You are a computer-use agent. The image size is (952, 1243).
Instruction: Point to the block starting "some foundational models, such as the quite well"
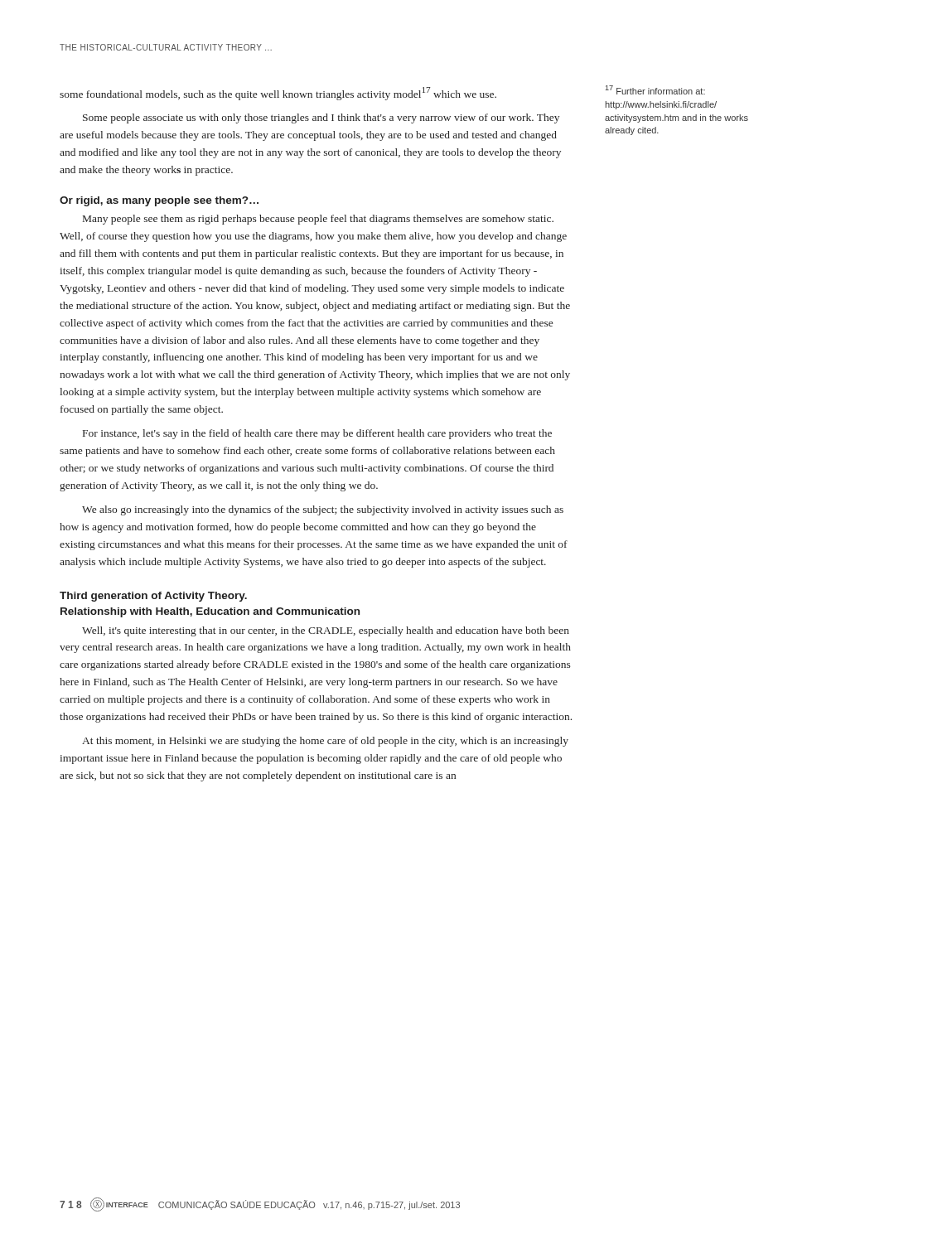[317, 131]
